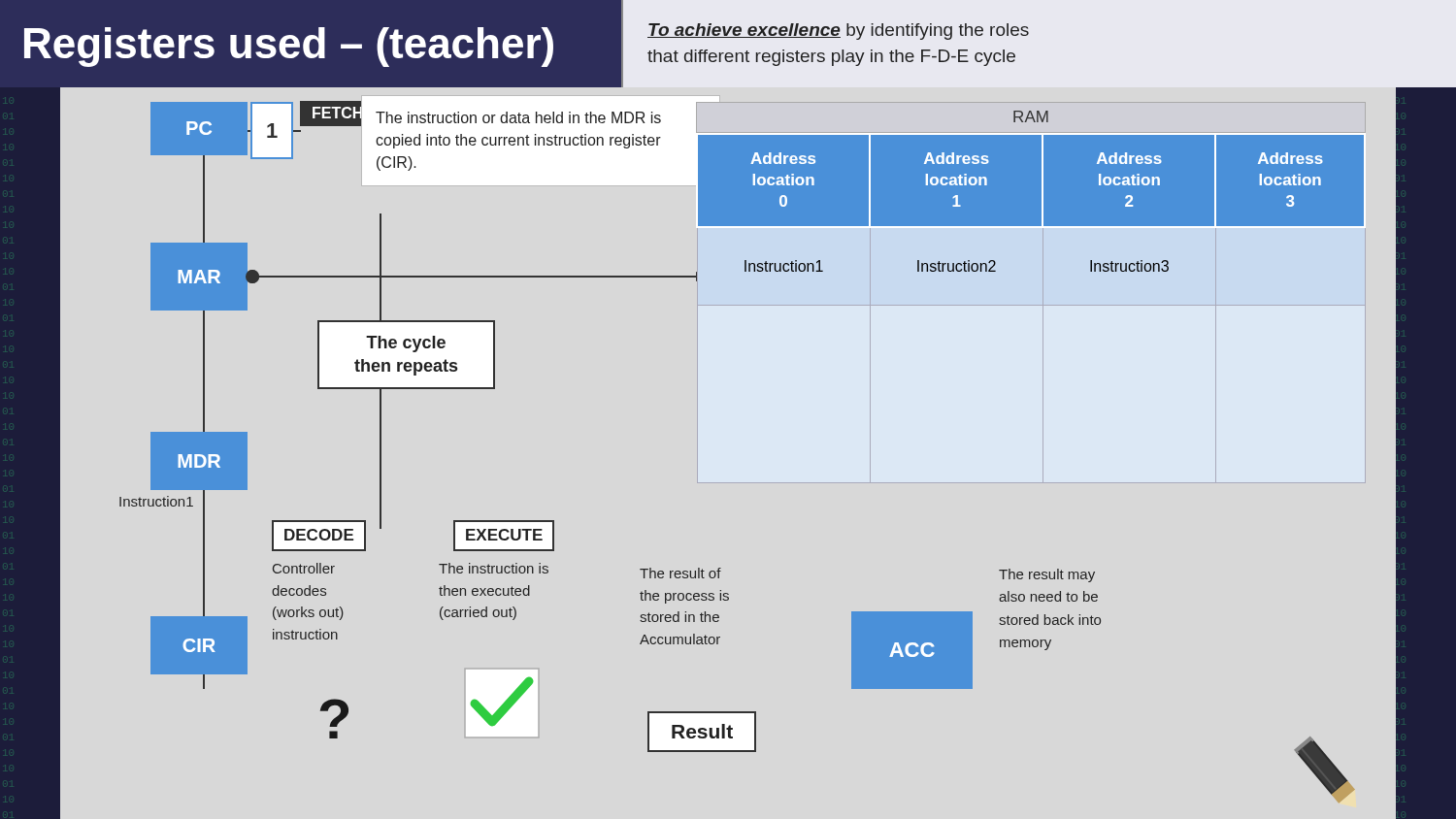Find "Registers used – (teacher)" on this page
The image size is (1456, 819).
[x=288, y=44]
